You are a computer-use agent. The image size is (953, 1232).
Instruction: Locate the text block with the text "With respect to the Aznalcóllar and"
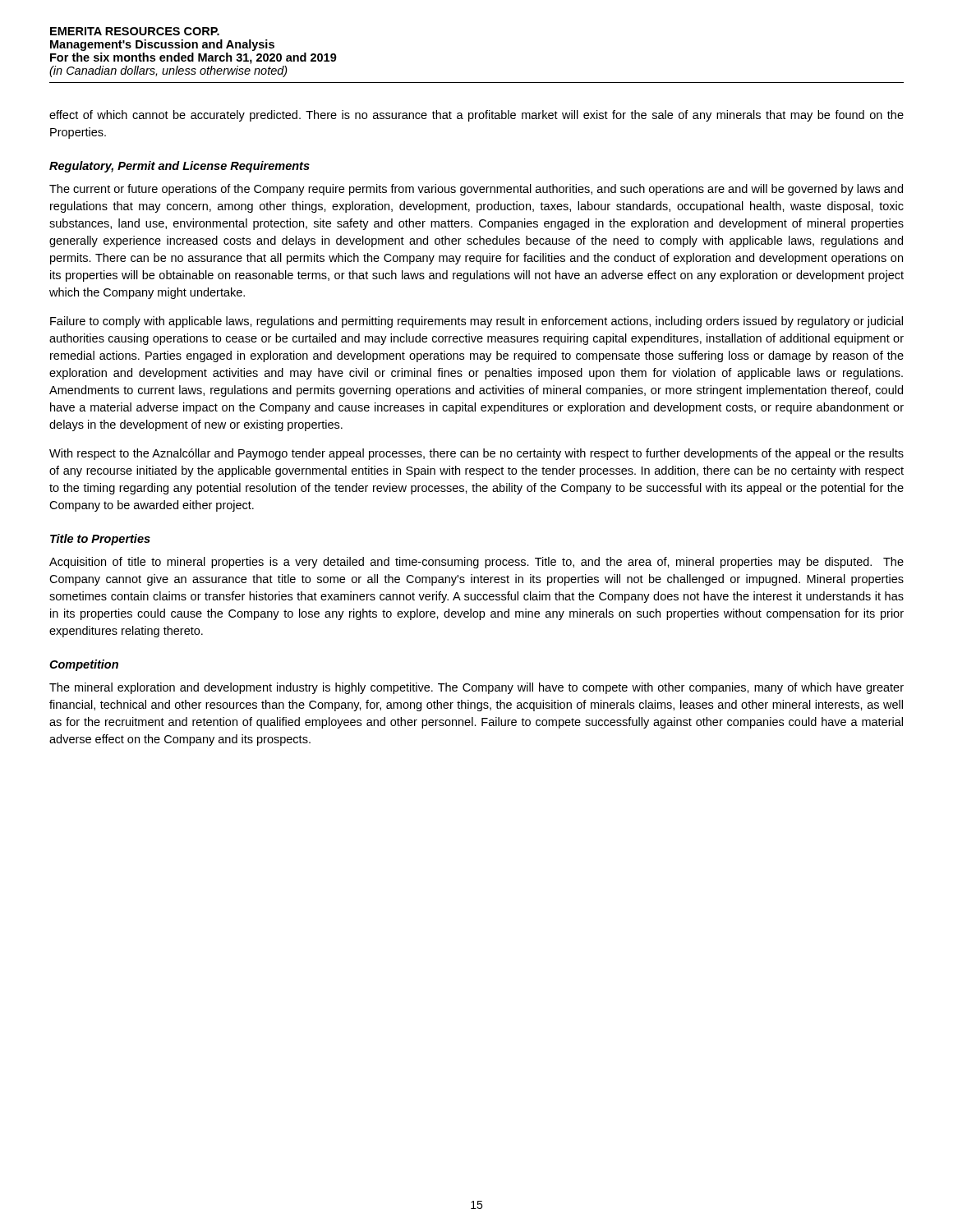click(x=476, y=479)
